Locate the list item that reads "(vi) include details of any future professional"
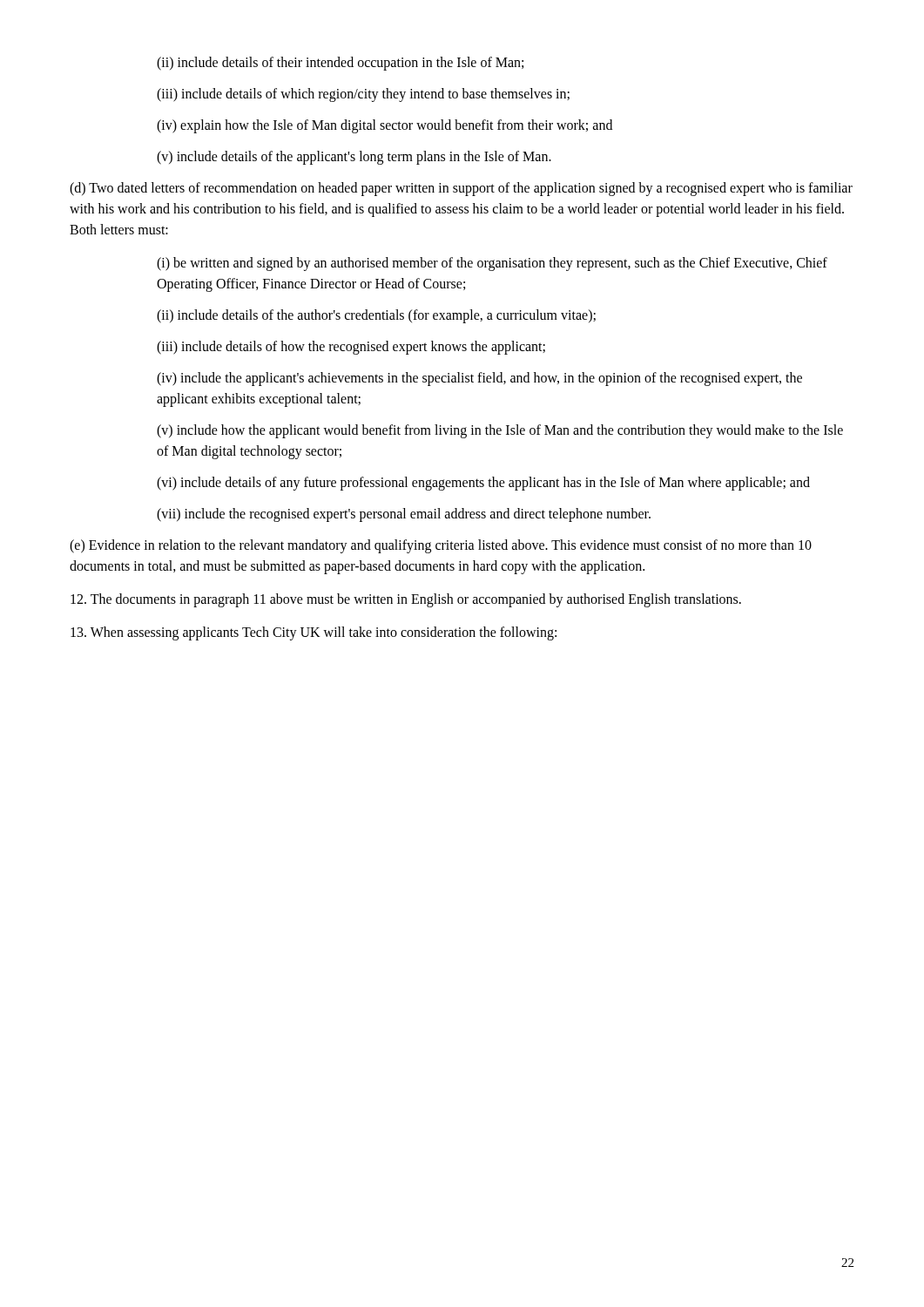Viewport: 924px width, 1307px height. pyautogui.click(x=483, y=482)
